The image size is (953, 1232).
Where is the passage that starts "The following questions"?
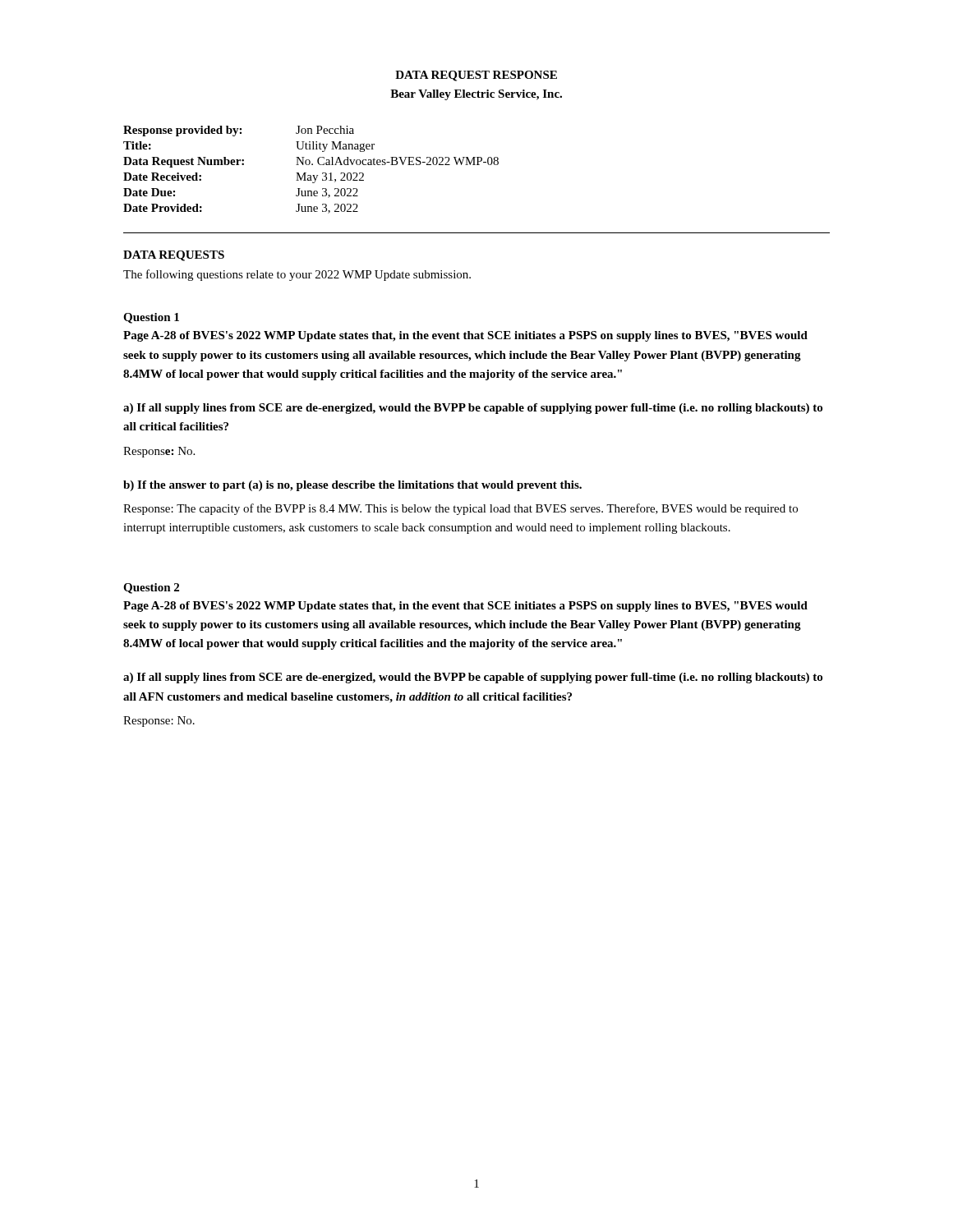[297, 274]
